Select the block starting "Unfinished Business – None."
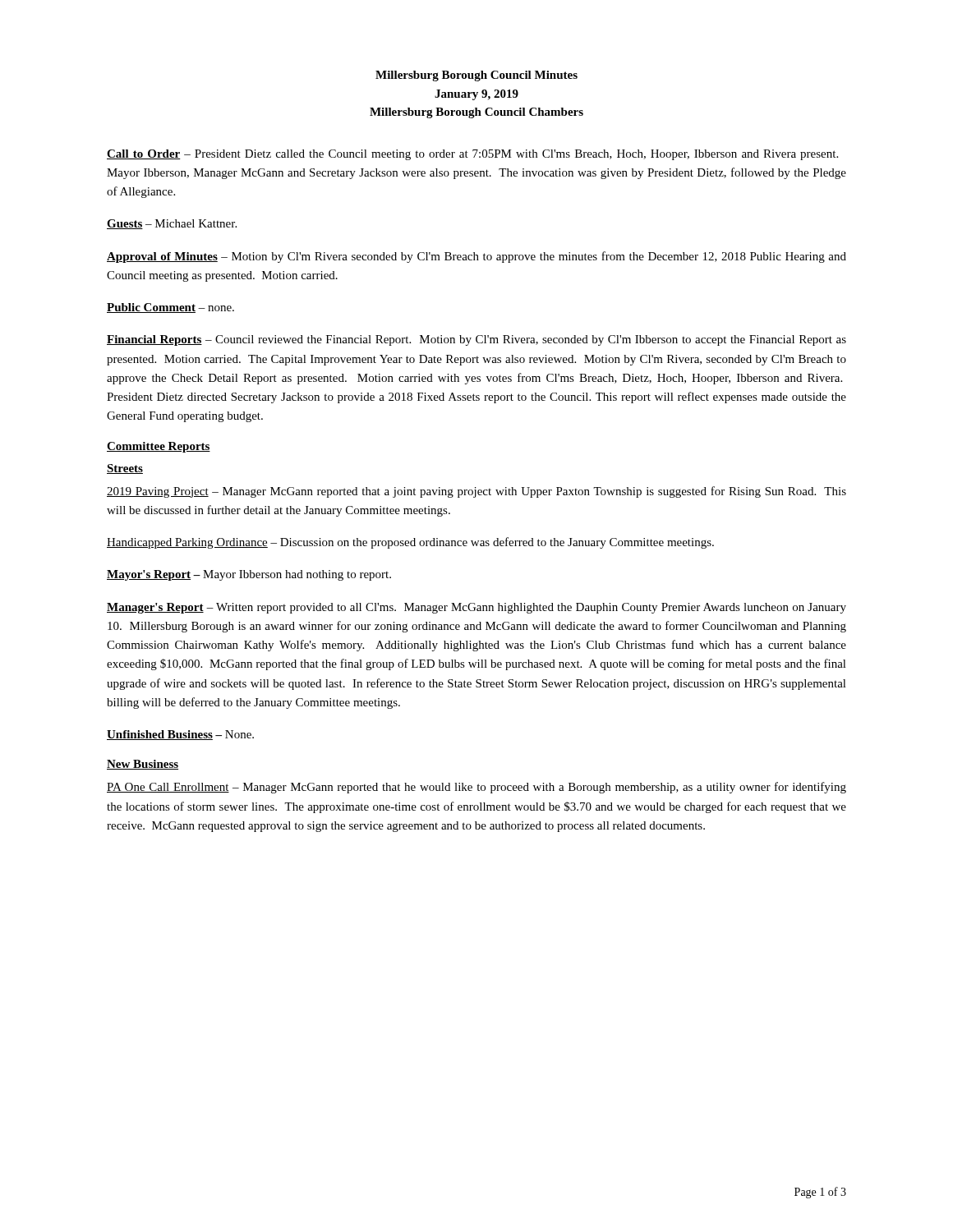953x1232 pixels. 181,734
